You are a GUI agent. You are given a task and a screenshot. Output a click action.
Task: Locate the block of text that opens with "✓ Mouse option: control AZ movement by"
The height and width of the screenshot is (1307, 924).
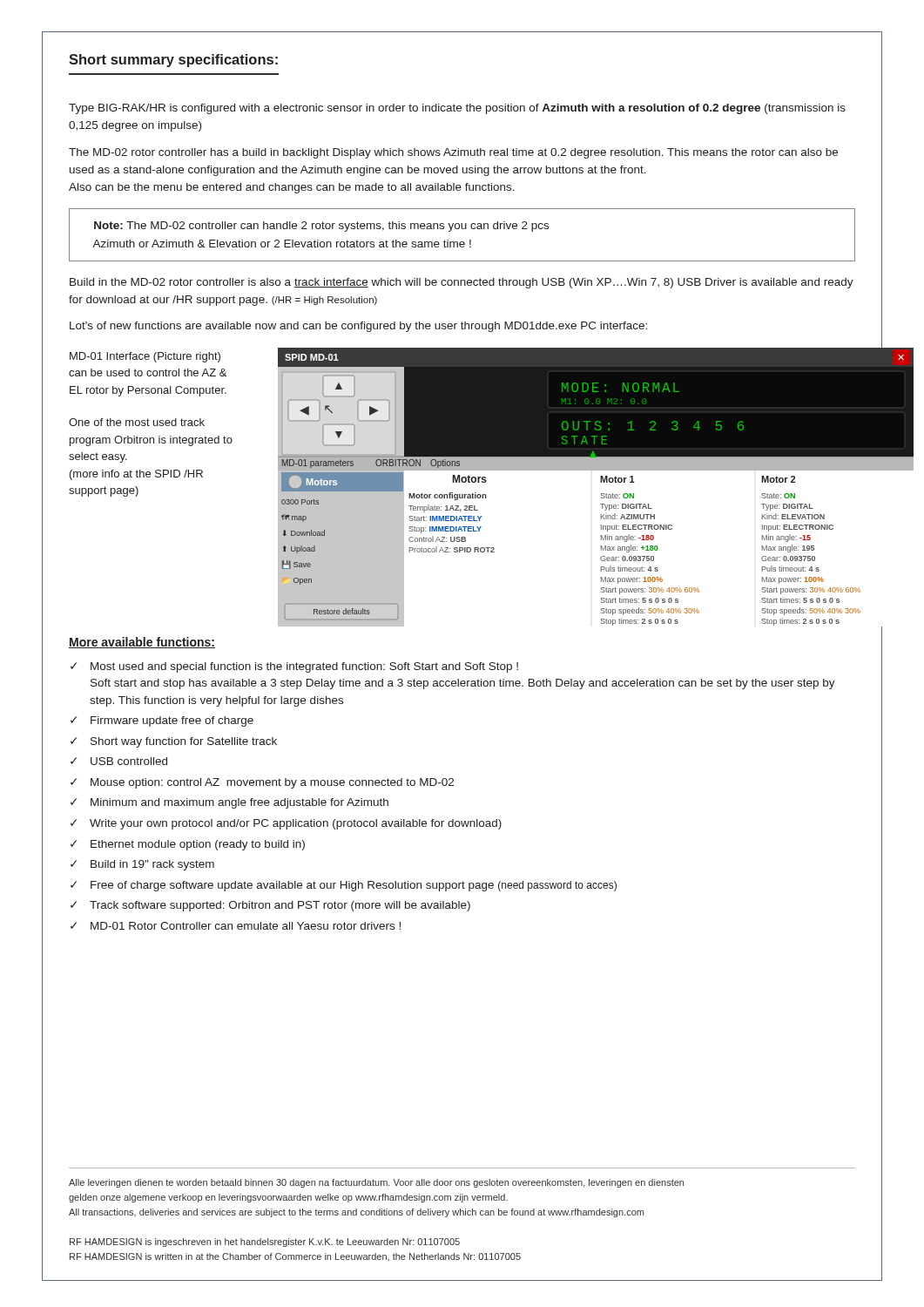262,782
